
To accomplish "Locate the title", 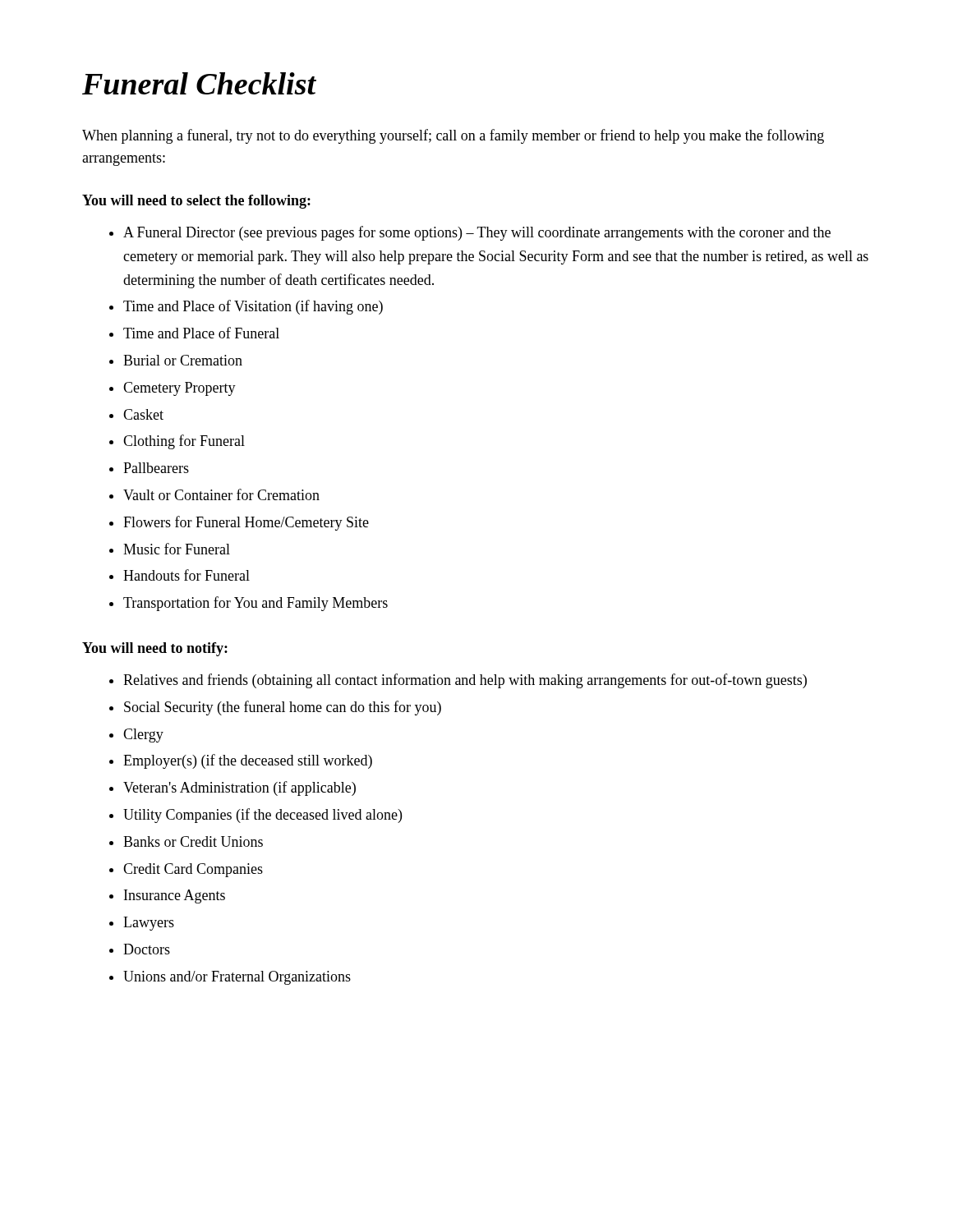I will click(x=476, y=84).
